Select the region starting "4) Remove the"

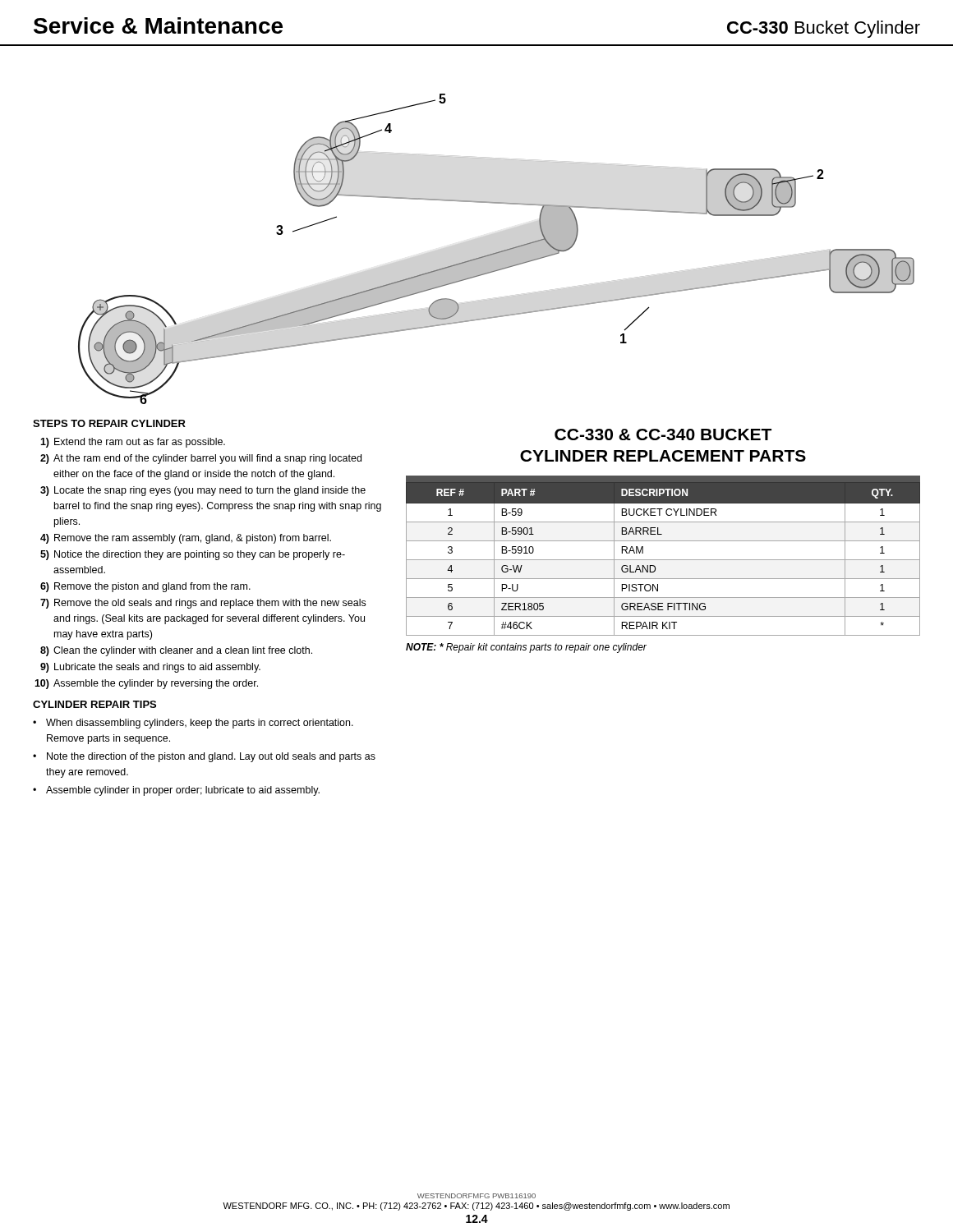coord(182,538)
